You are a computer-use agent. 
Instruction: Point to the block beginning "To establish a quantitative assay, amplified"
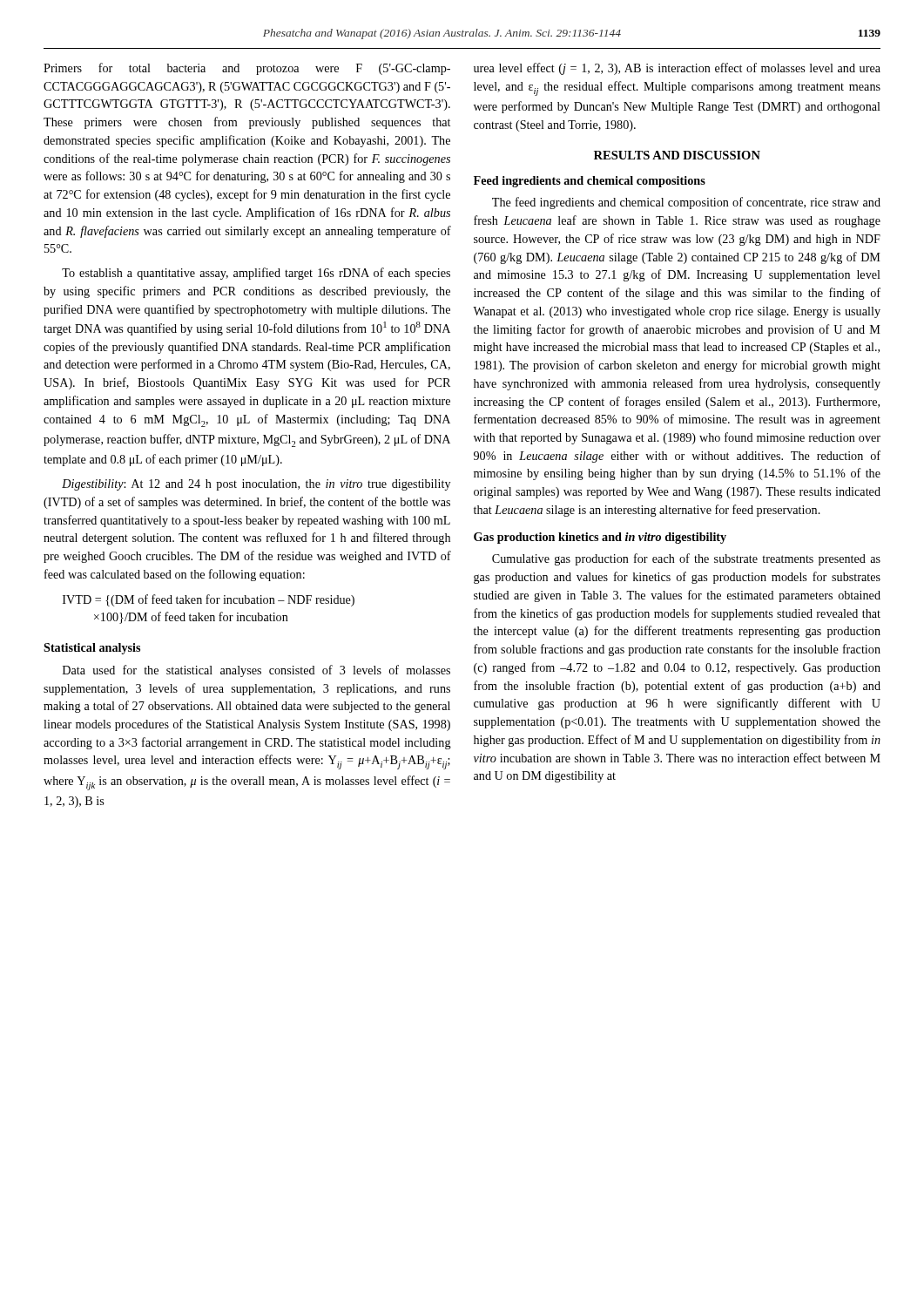tap(247, 367)
